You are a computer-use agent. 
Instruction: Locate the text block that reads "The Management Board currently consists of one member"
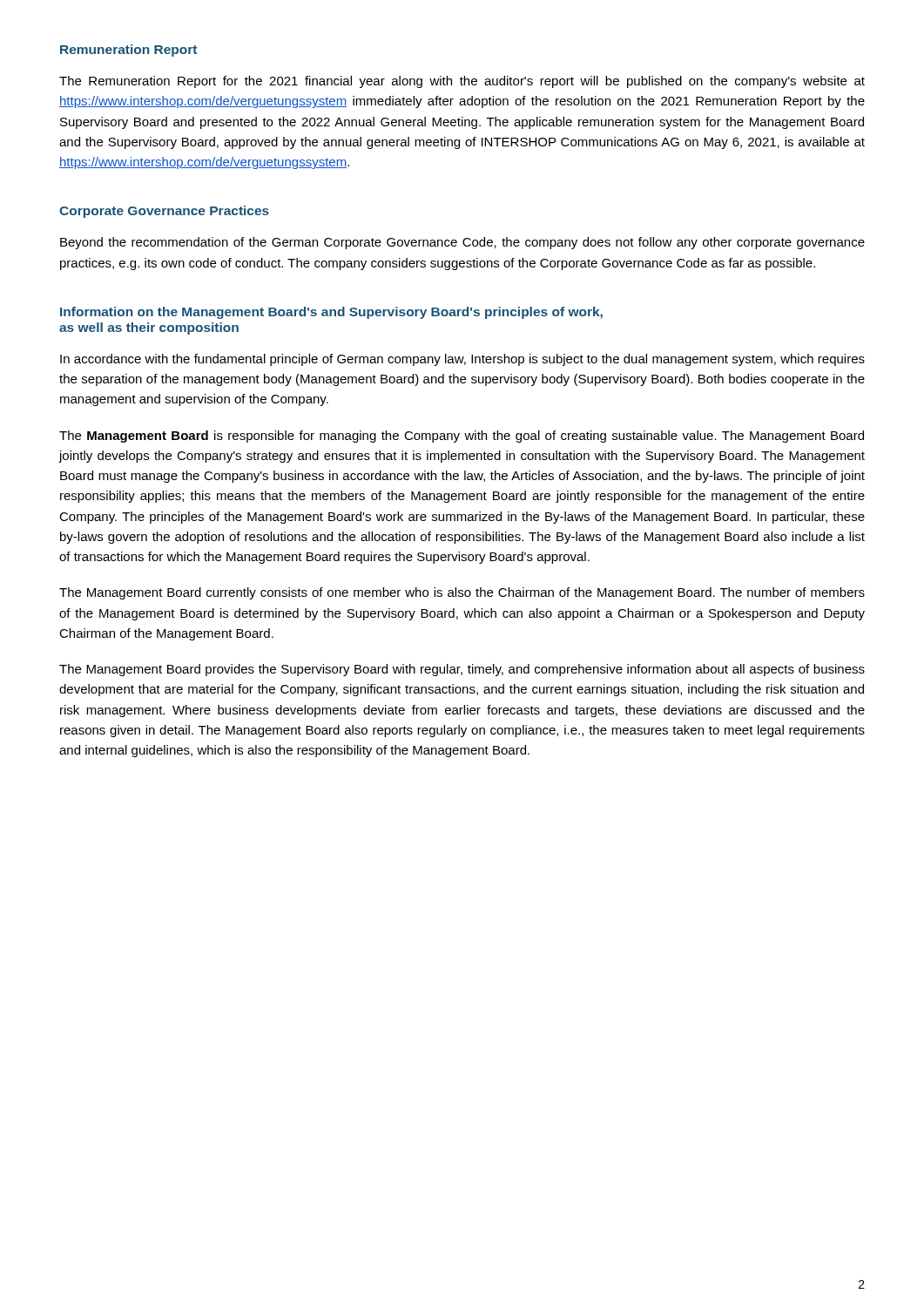tap(462, 613)
